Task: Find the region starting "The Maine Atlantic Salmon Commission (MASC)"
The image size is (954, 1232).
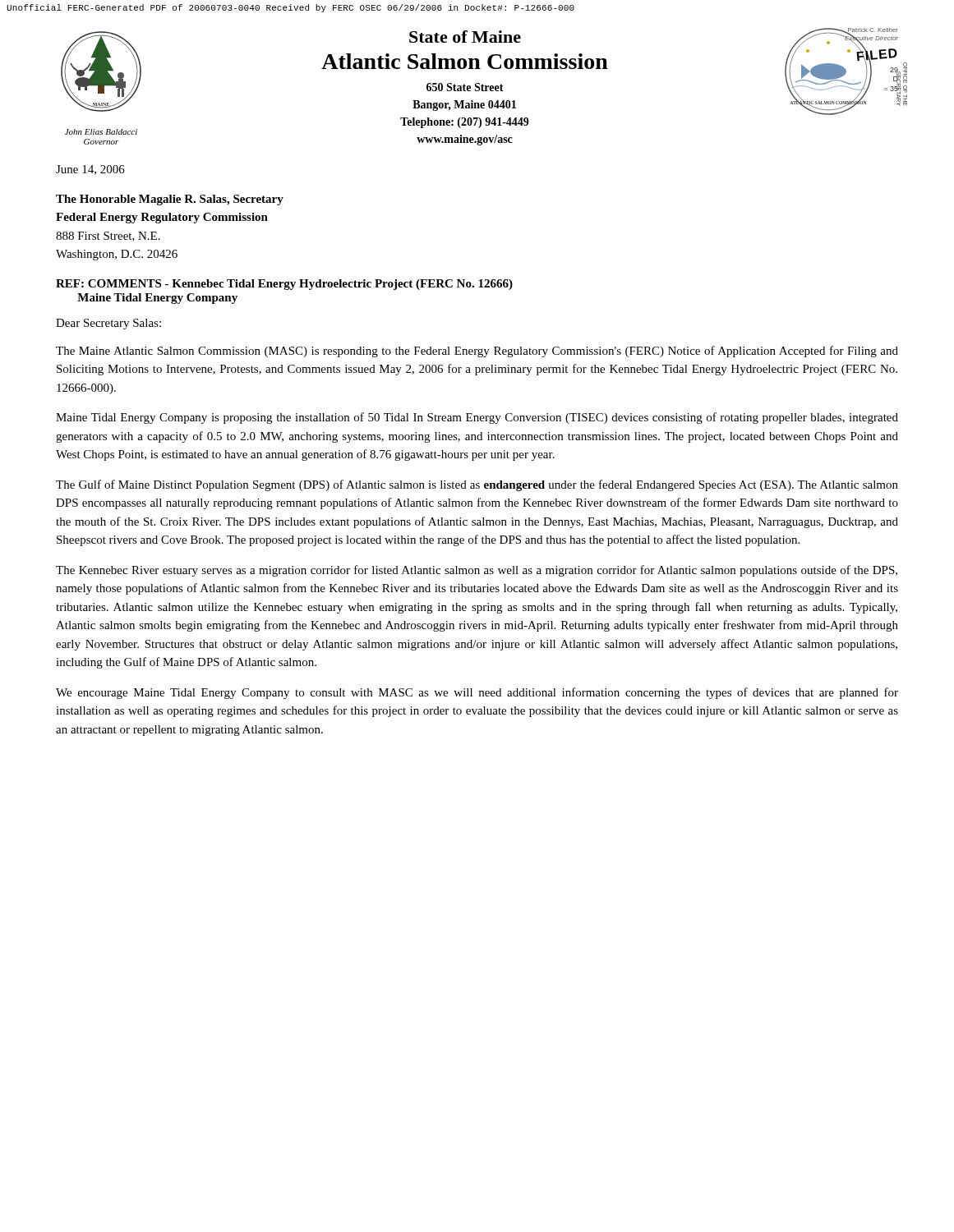Action: 477,369
